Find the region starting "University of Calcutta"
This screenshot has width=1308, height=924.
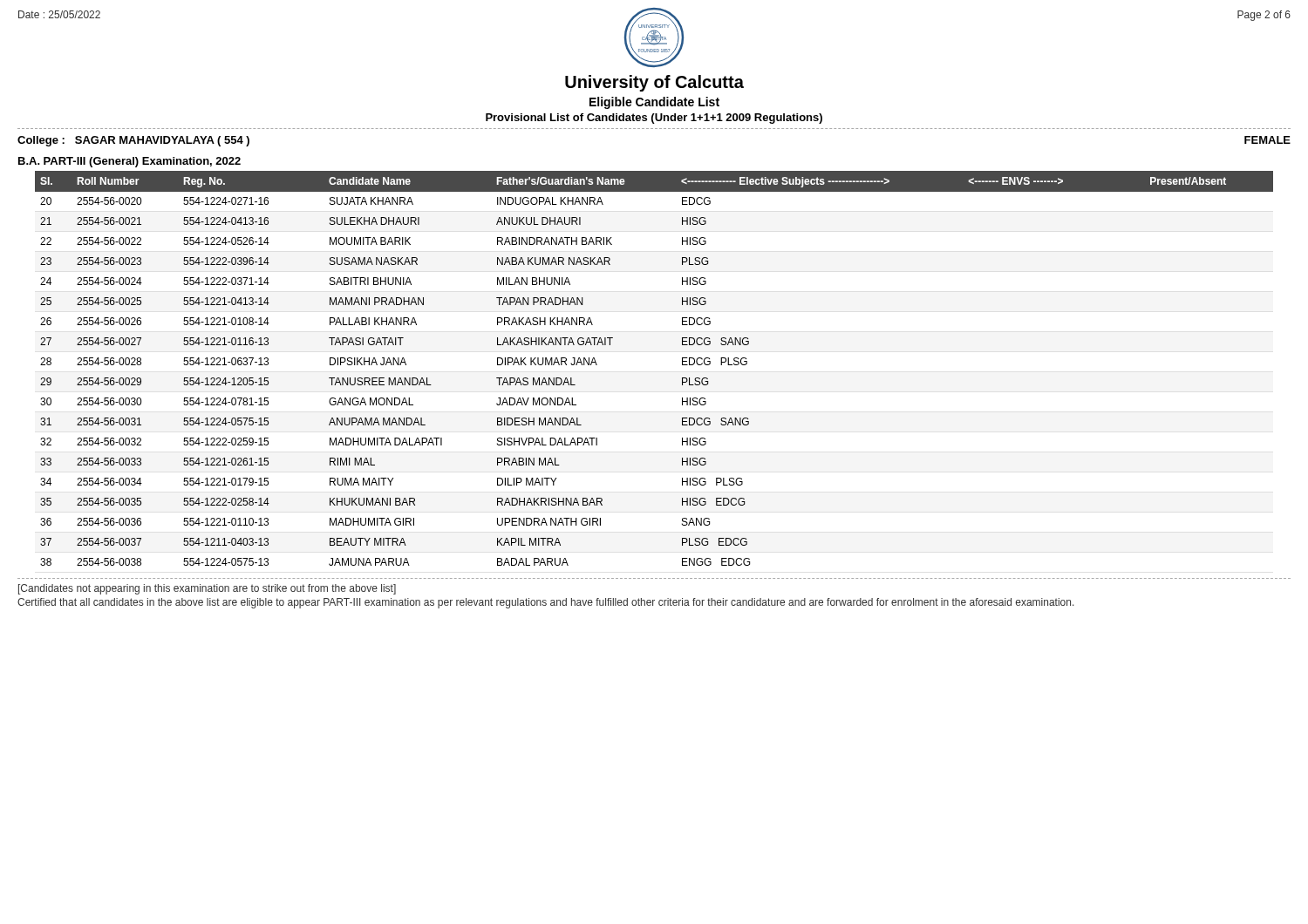pos(654,82)
